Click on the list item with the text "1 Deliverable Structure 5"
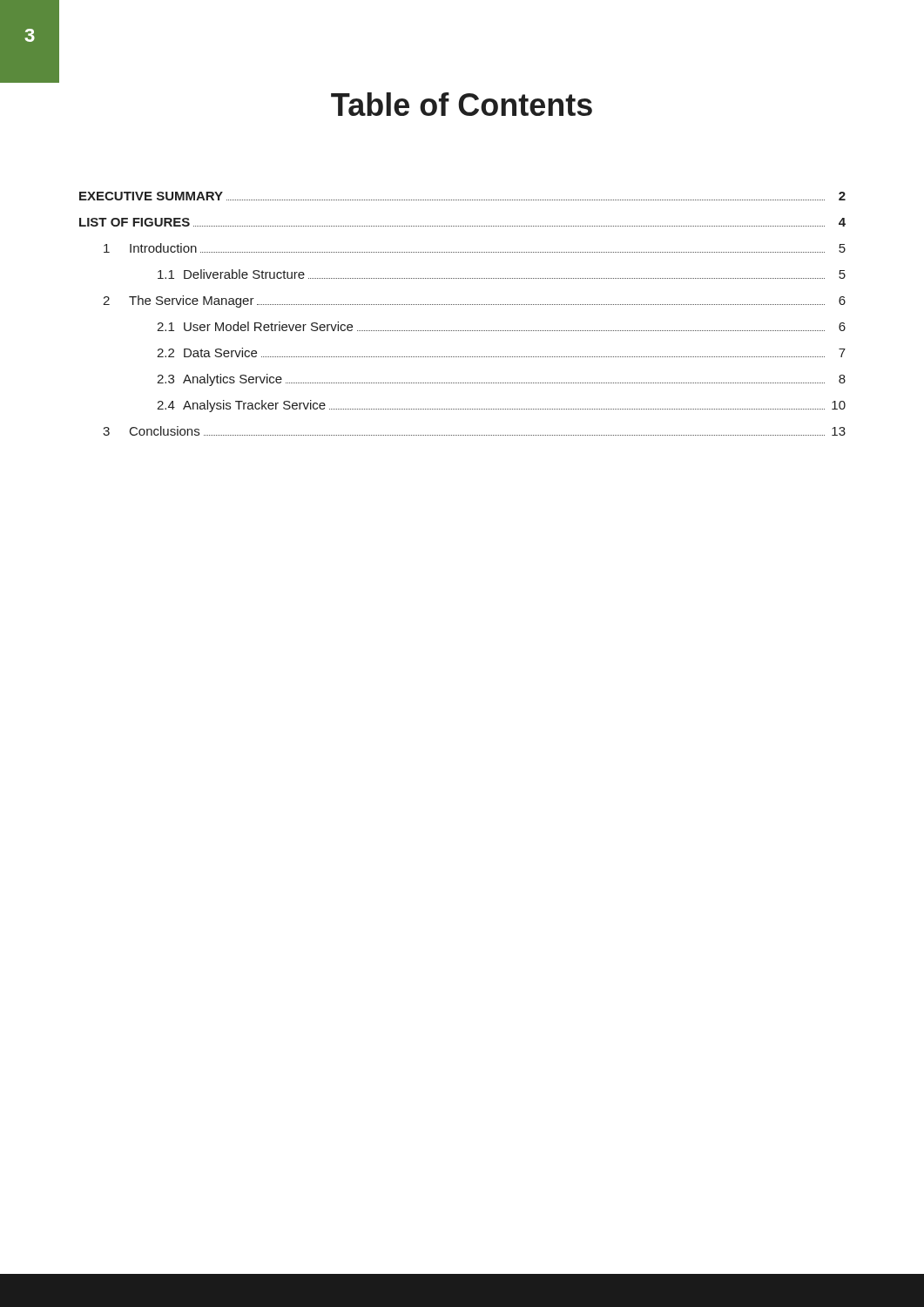Image resolution: width=924 pixels, height=1307 pixels. pyautogui.click(x=501, y=274)
